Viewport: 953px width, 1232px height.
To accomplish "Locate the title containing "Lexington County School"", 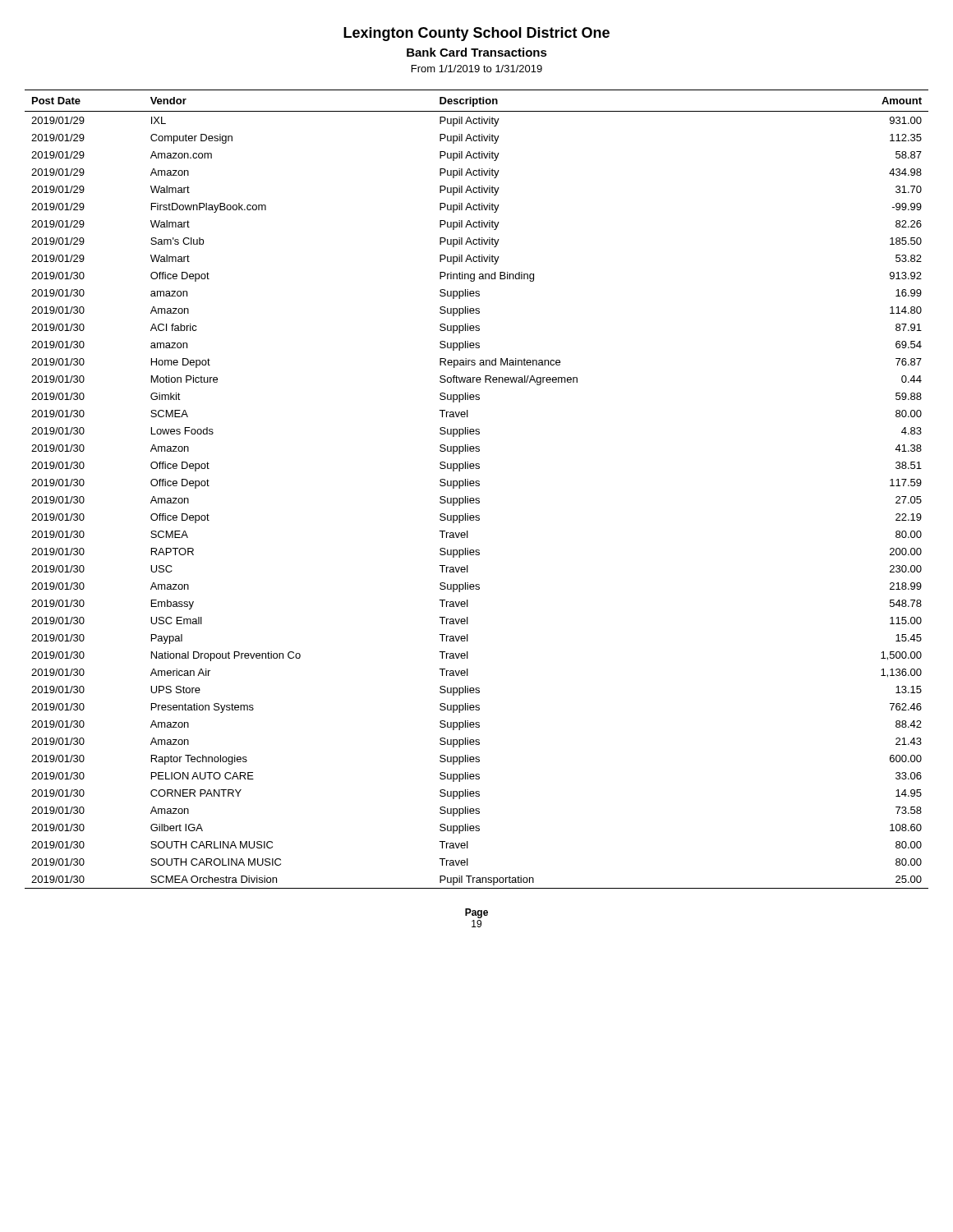I will pyautogui.click(x=476, y=33).
